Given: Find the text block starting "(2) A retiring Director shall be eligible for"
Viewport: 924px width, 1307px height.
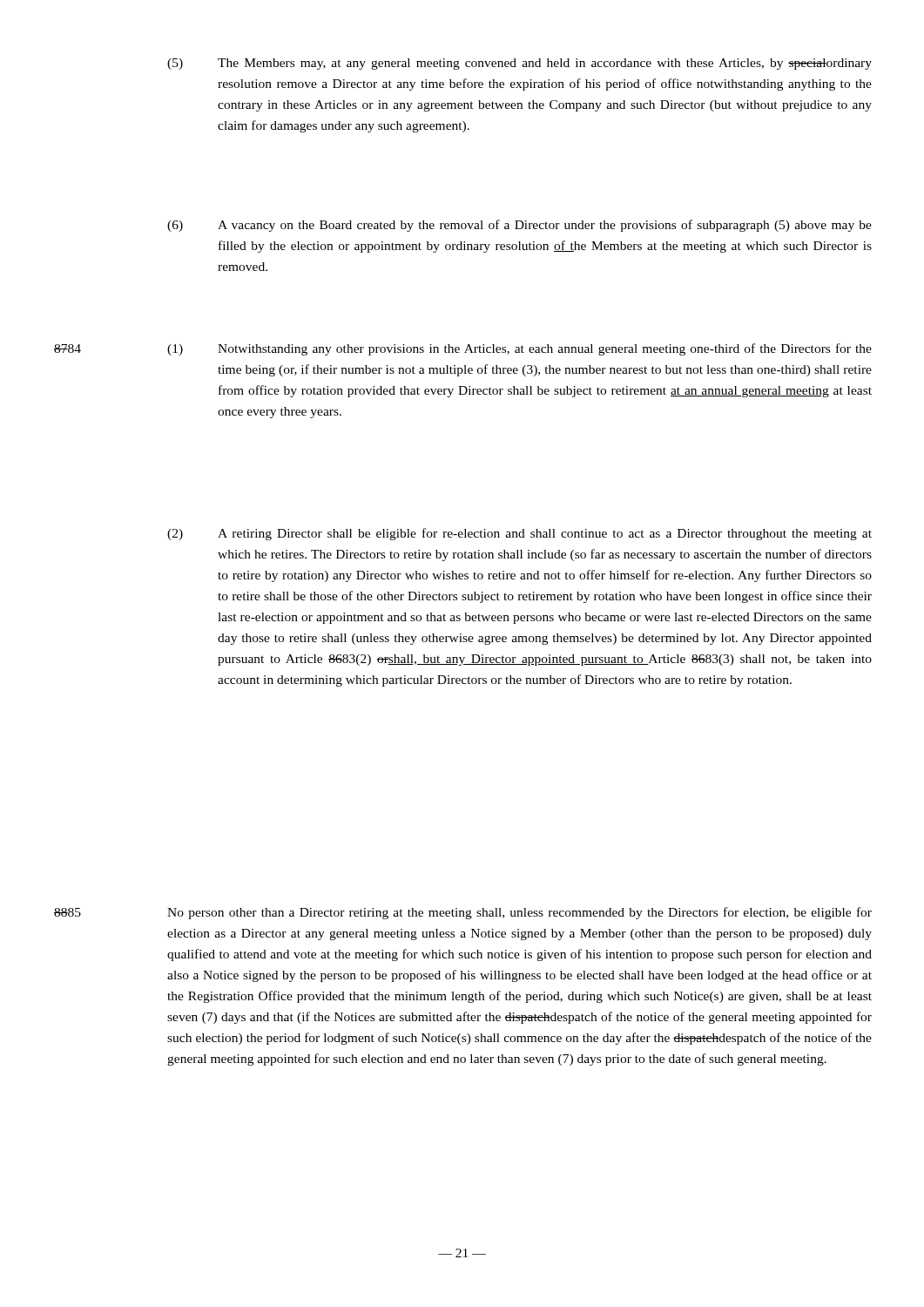Looking at the screenshot, I should 519,607.
